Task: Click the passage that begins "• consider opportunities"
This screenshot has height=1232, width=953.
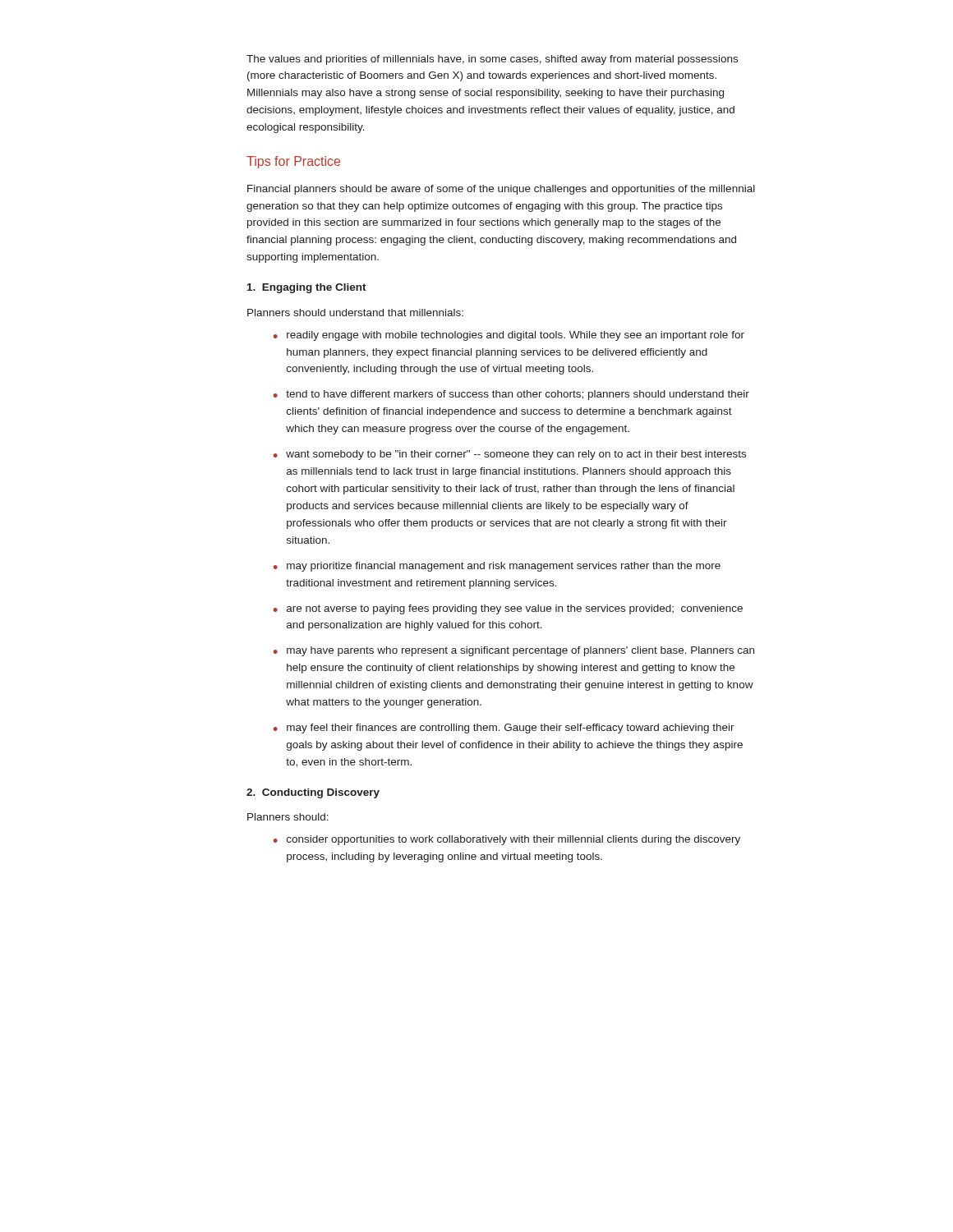Action: [514, 849]
